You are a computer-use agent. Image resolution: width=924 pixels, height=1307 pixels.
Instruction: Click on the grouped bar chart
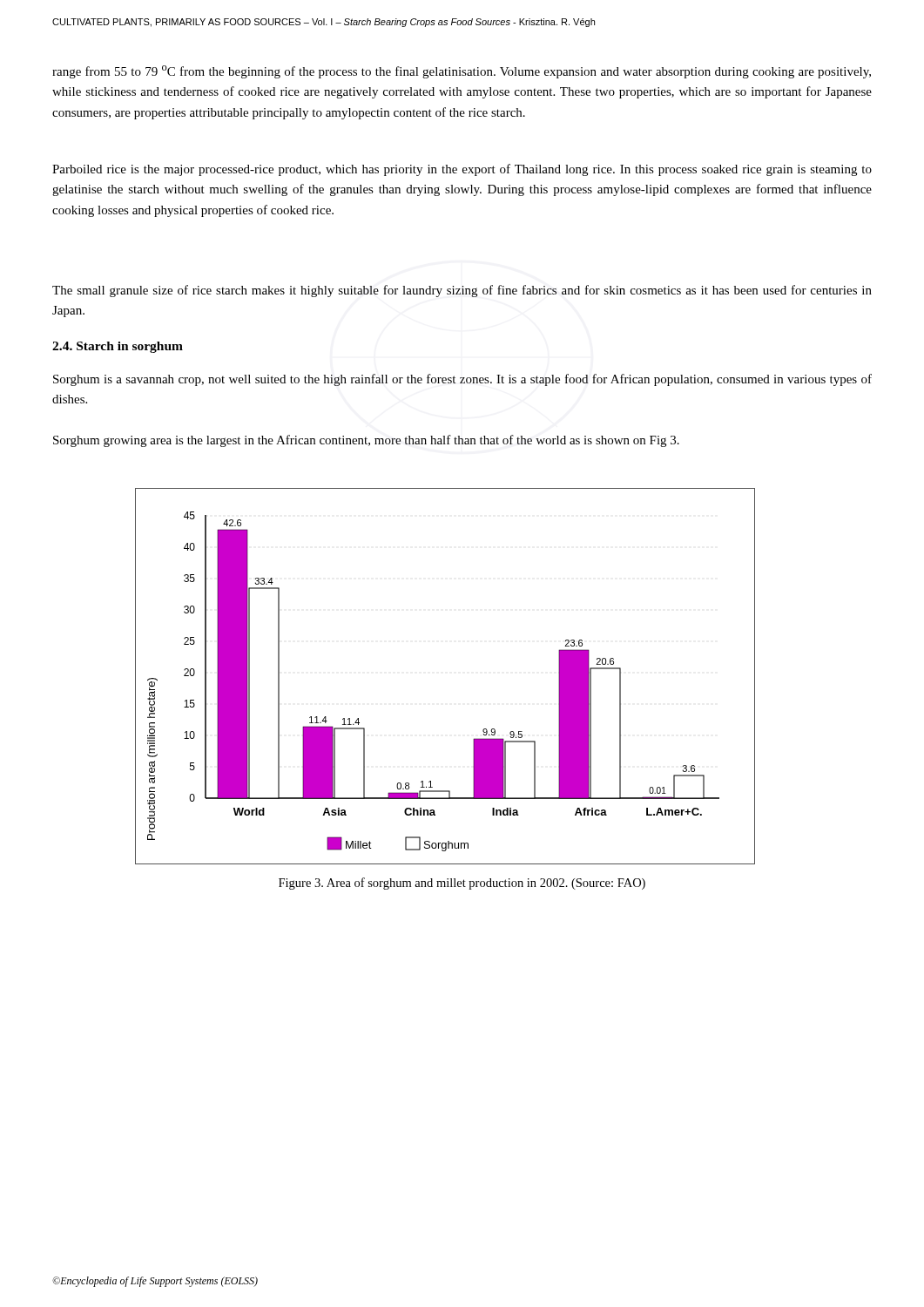[444, 675]
